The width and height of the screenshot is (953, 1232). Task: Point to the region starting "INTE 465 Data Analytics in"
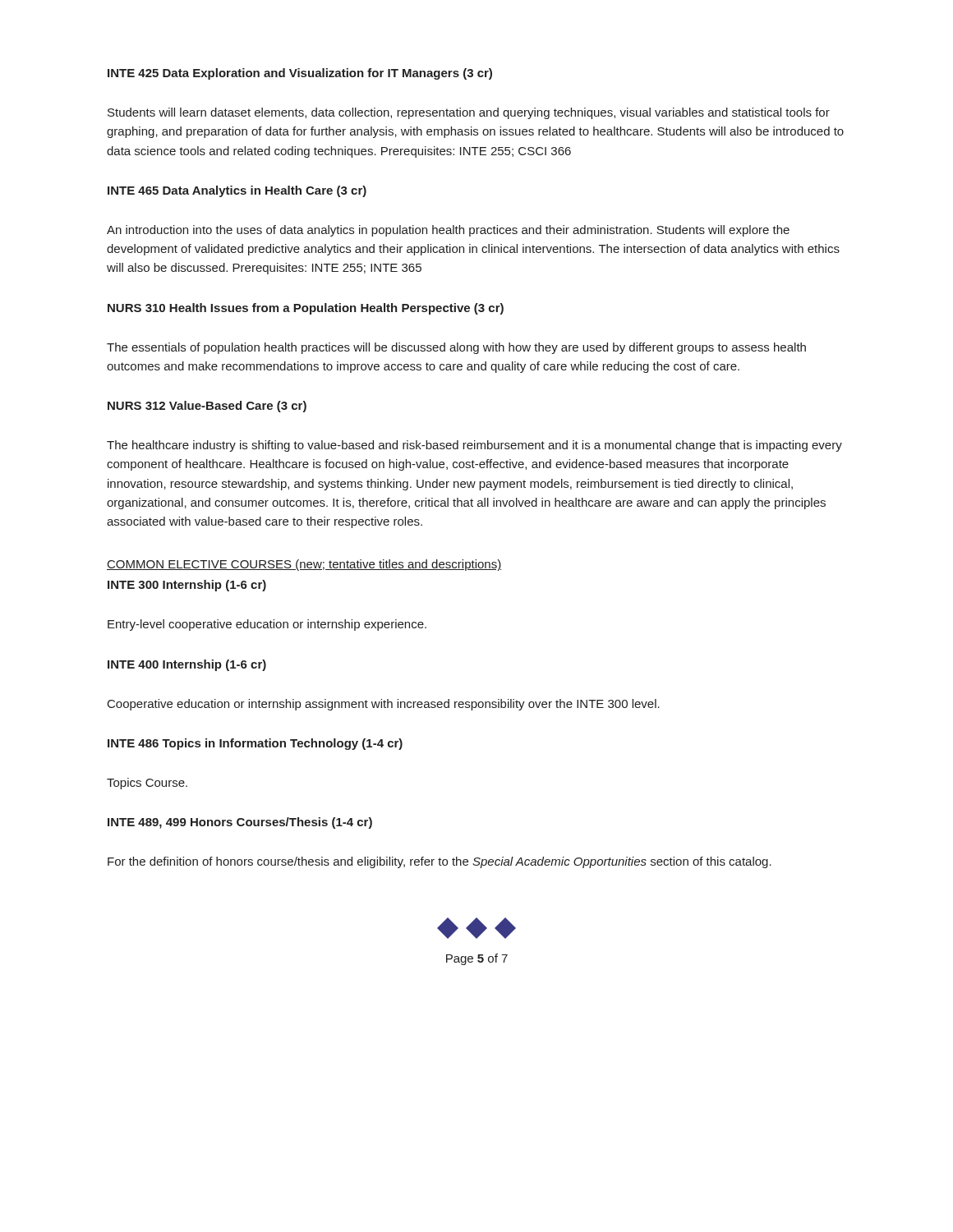(237, 191)
